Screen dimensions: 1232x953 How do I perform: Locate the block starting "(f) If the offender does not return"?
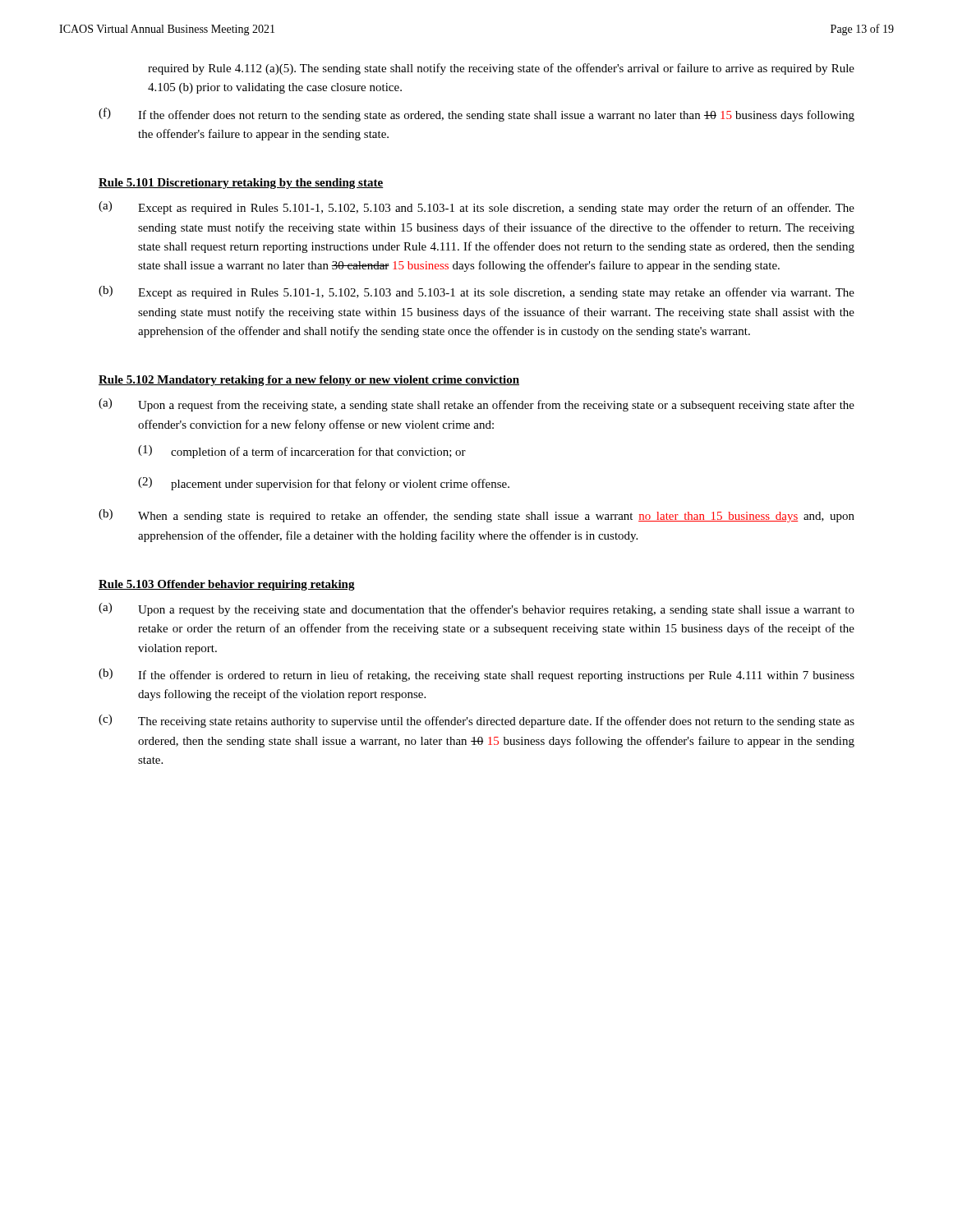click(476, 125)
